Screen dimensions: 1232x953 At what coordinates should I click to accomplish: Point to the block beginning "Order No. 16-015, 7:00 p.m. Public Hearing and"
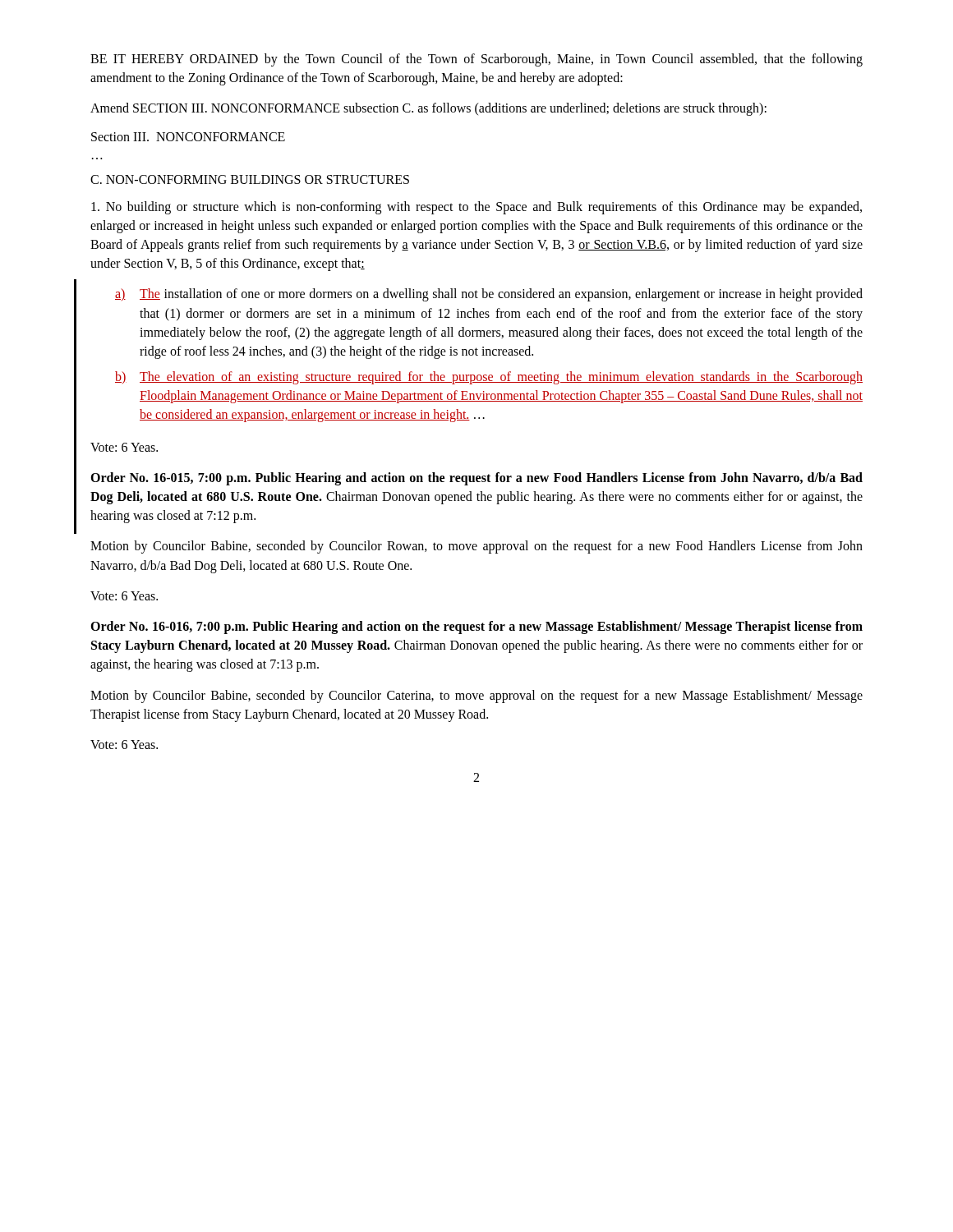[x=476, y=496]
